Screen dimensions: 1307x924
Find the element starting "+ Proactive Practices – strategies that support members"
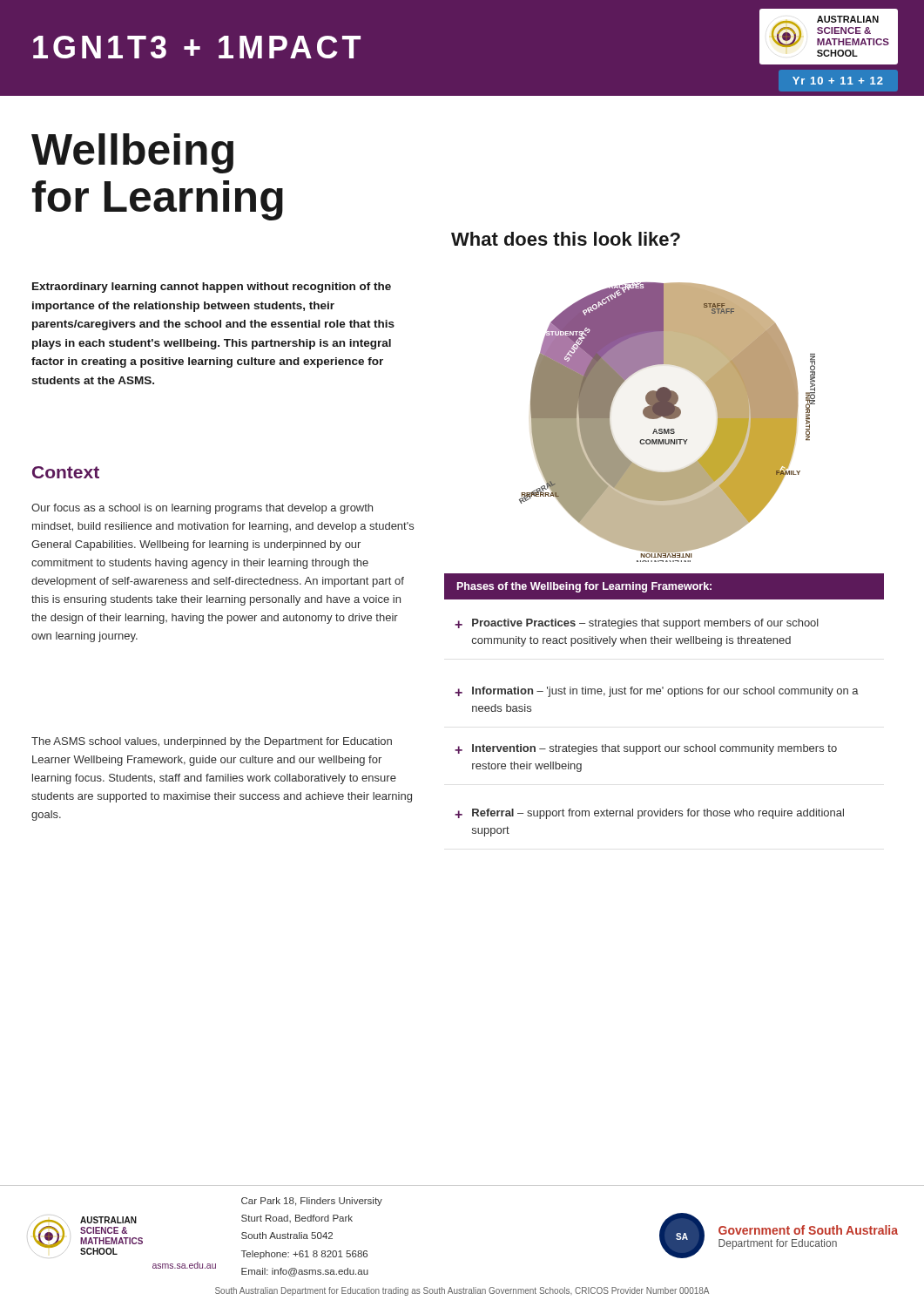tap(665, 631)
